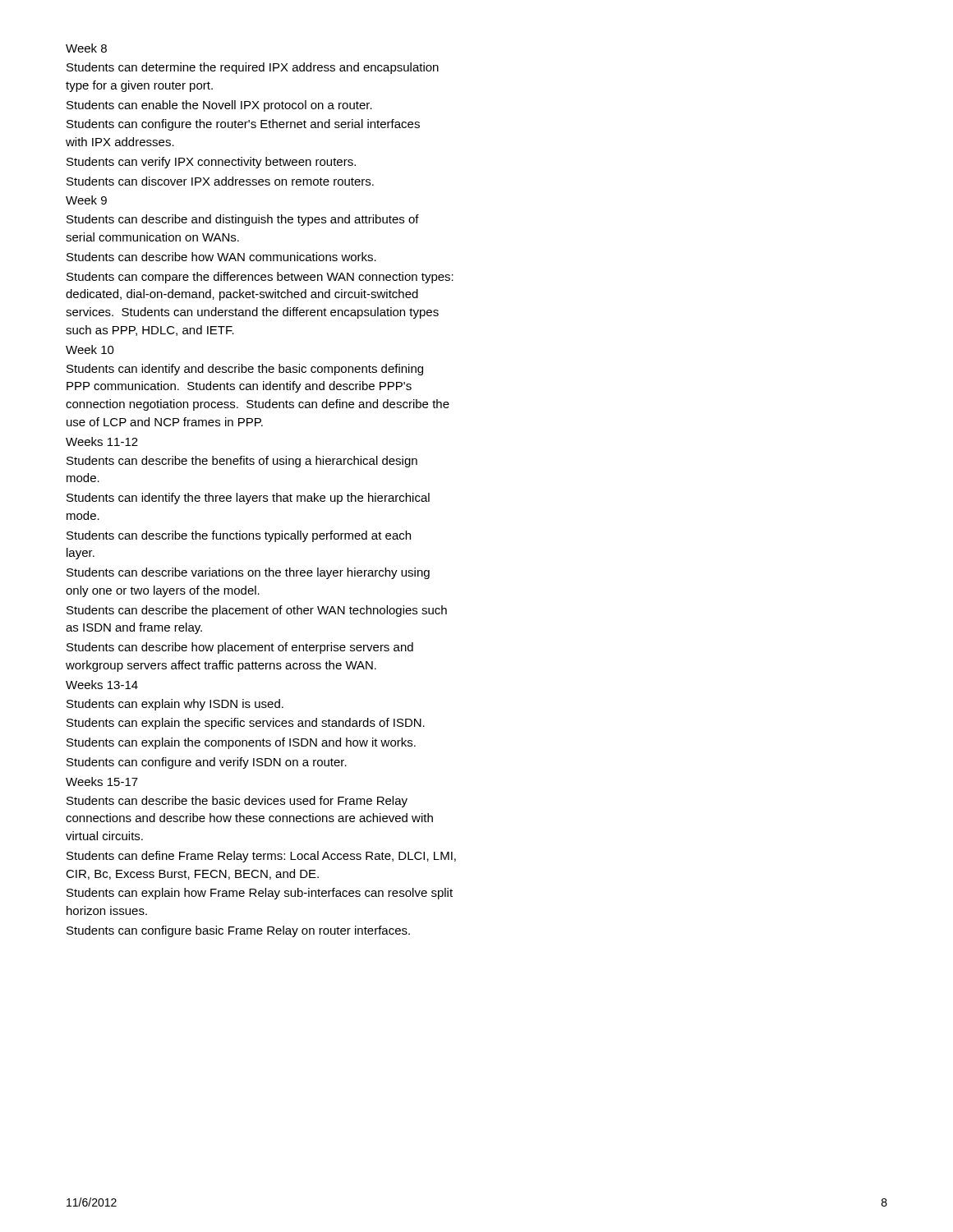Point to the text starting "Week 9"
Image resolution: width=953 pixels, height=1232 pixels.
(x=87, y=200)
